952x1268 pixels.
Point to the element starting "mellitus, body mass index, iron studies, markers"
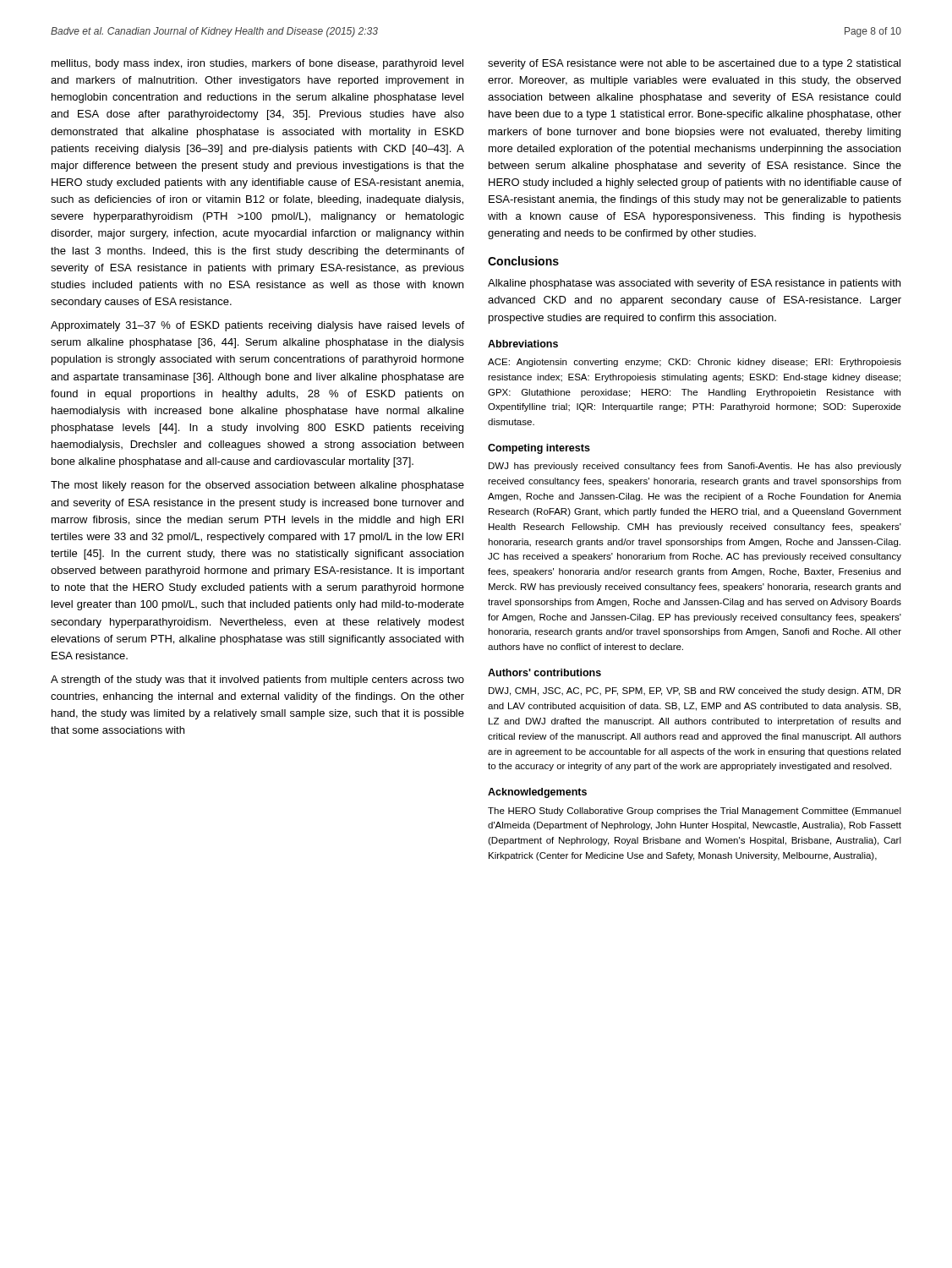tap(257, 183)
